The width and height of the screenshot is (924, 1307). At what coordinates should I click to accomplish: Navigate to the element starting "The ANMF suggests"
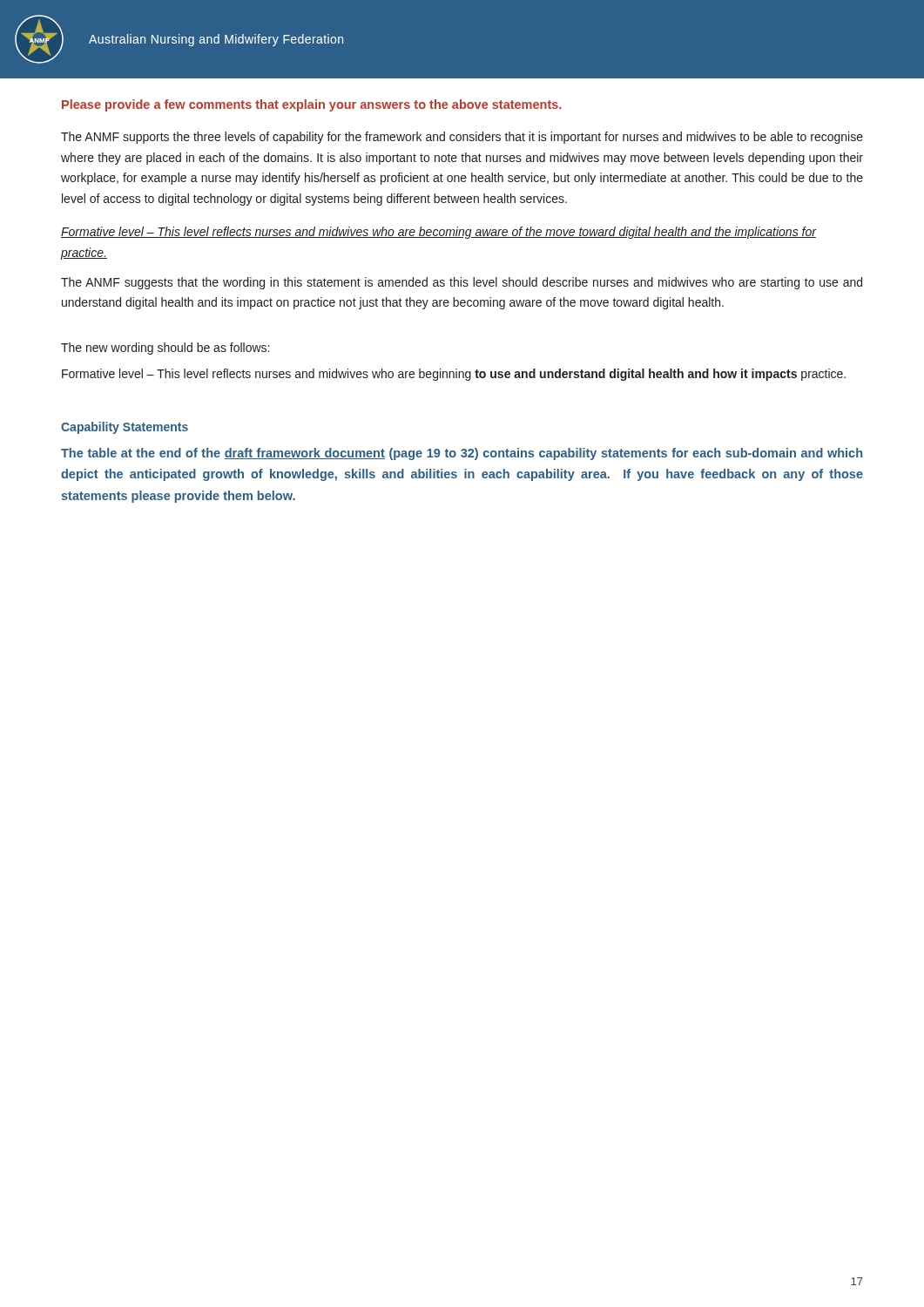(x=462, y=292)
